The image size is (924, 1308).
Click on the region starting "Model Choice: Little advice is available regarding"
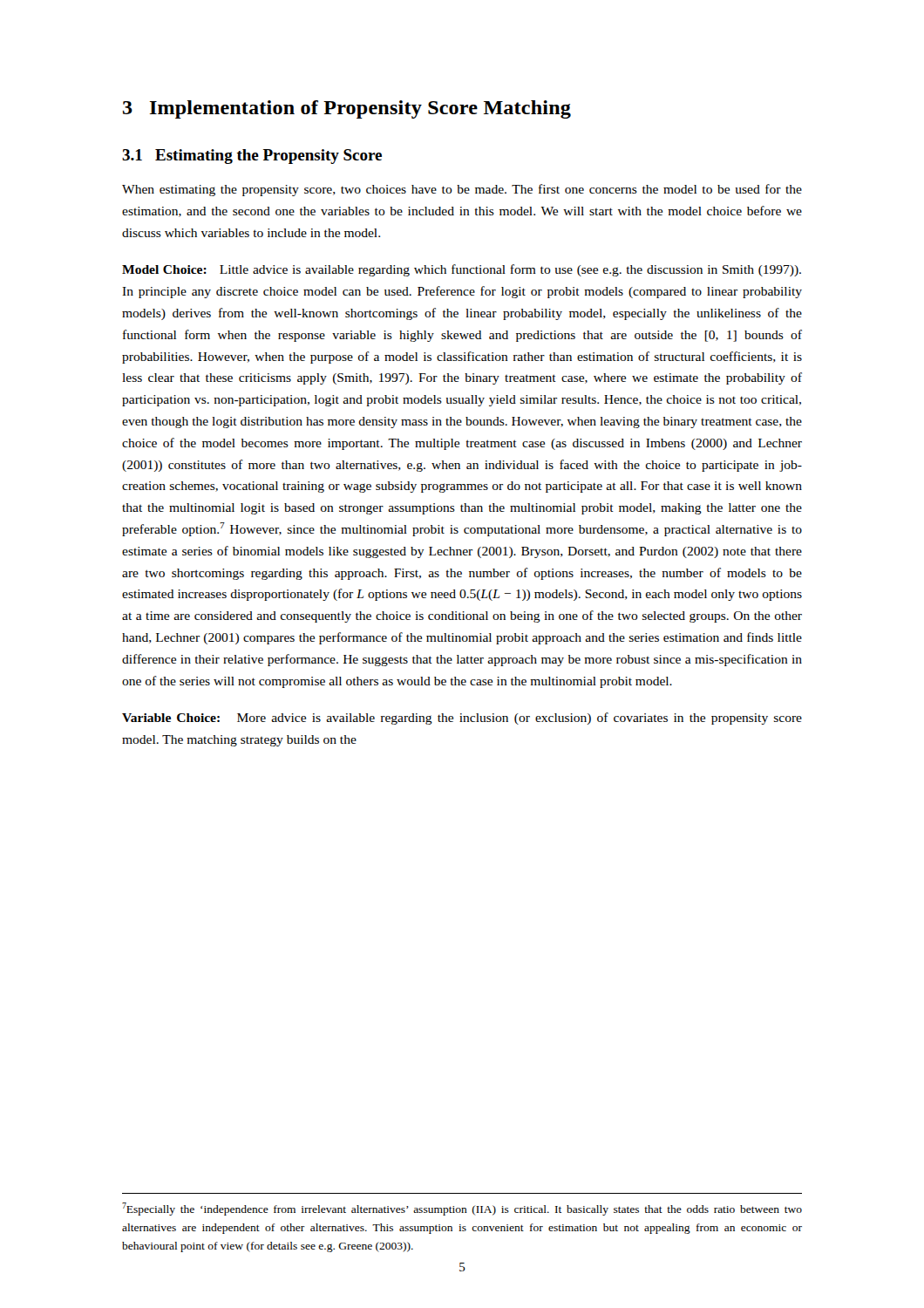pos(462,476)
